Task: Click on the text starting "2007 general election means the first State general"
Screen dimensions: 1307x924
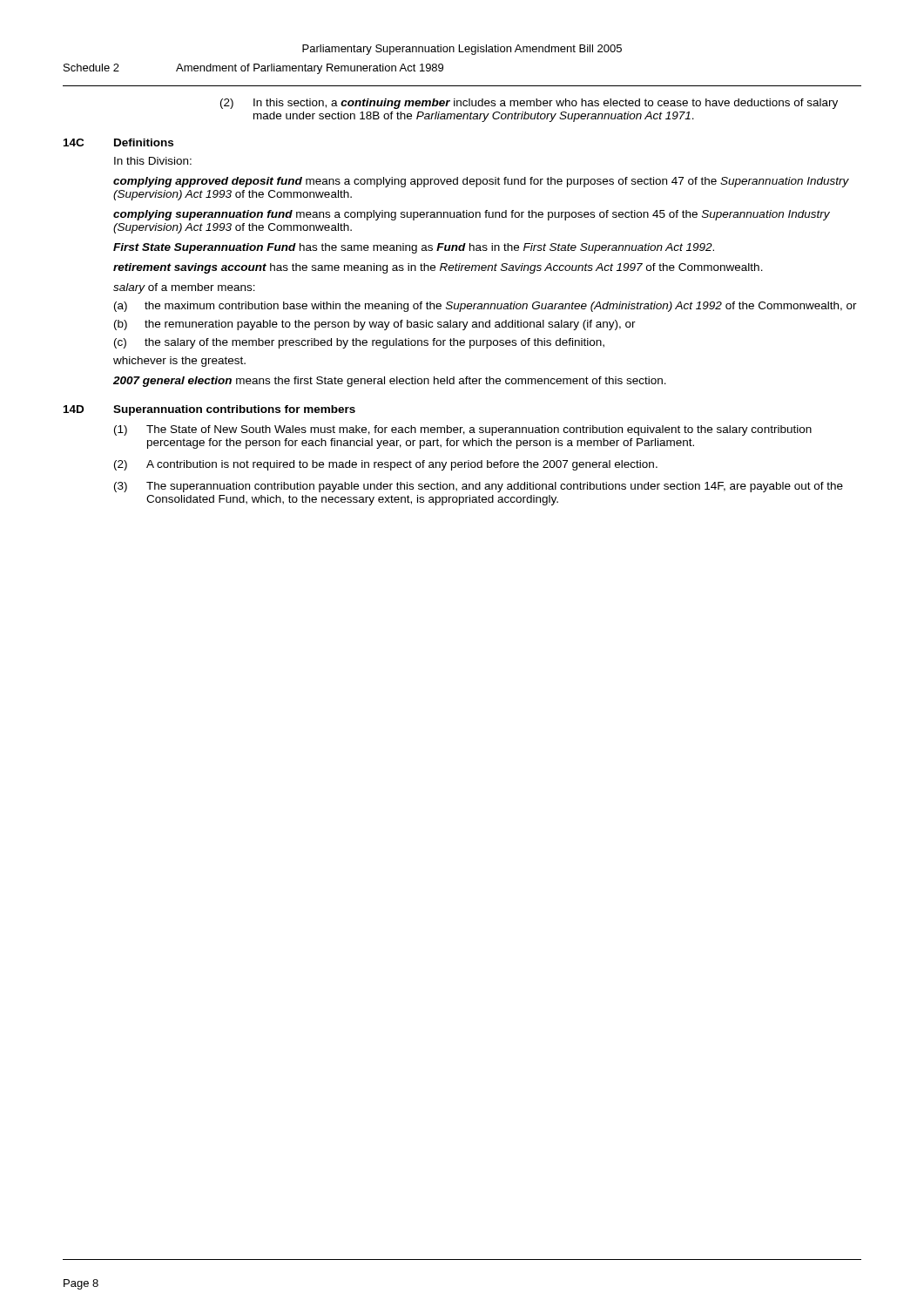Action: 390,380
